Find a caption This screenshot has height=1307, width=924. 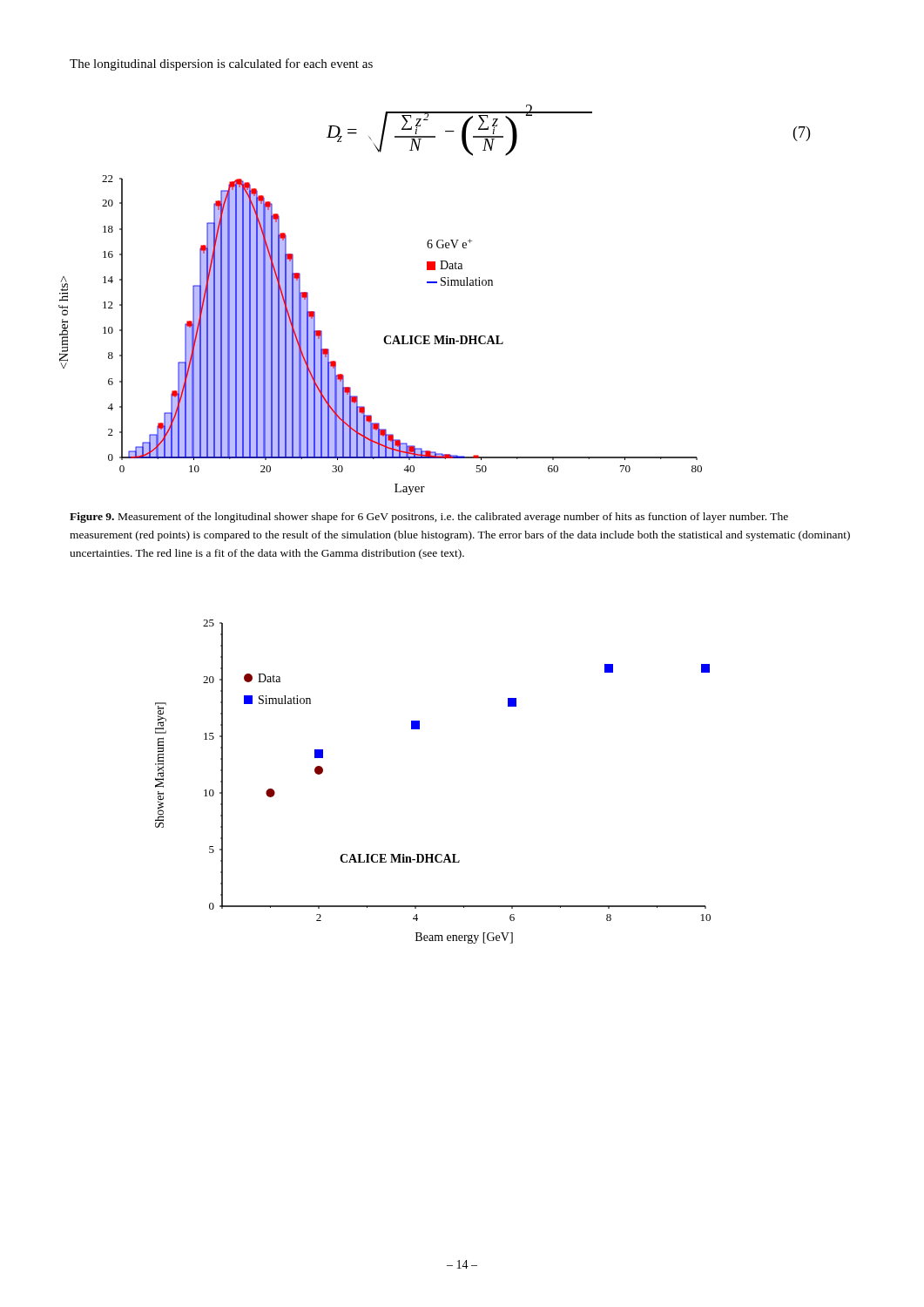pos(460,534)
